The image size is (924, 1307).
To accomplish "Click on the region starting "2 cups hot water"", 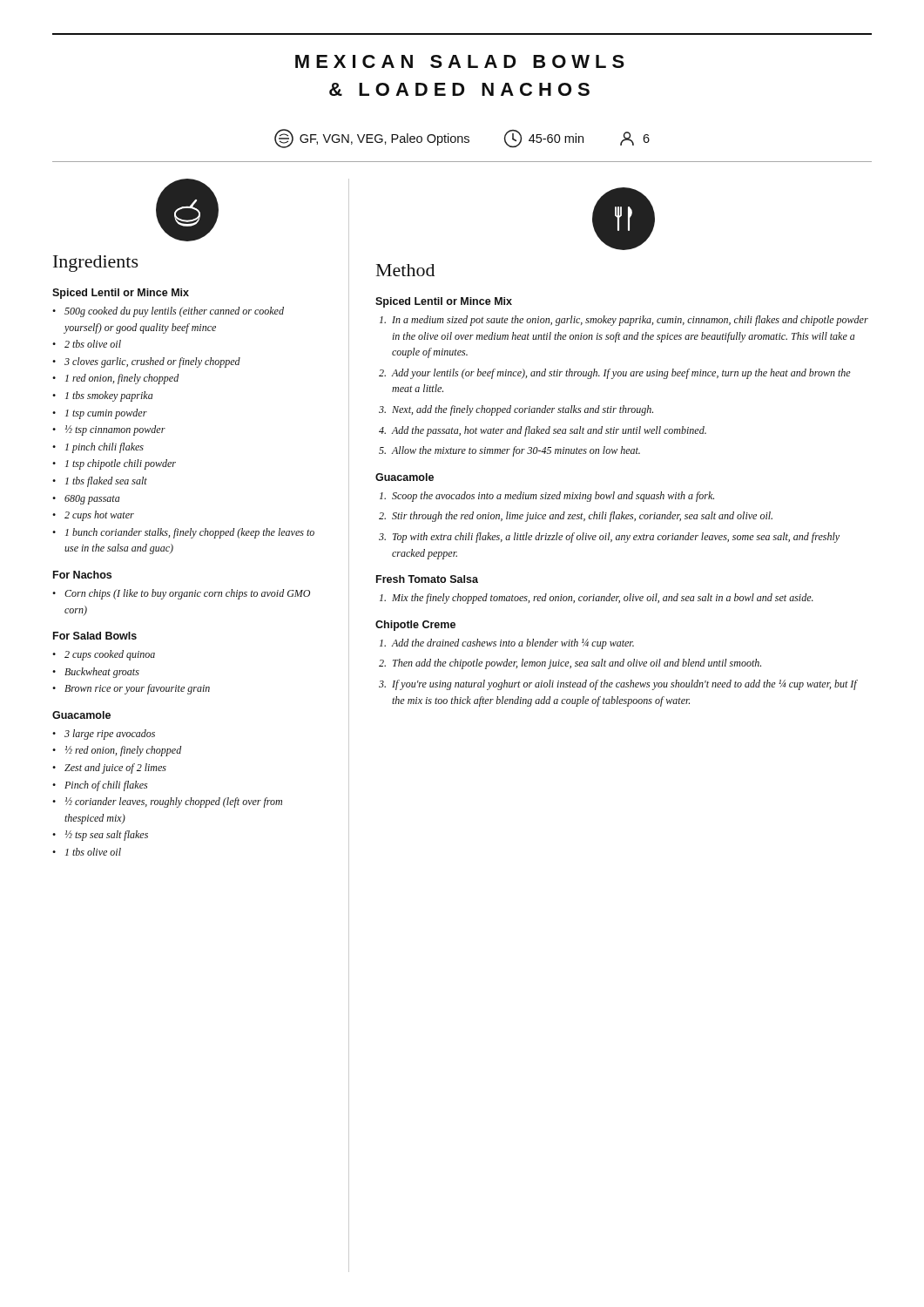I will 99,515.
